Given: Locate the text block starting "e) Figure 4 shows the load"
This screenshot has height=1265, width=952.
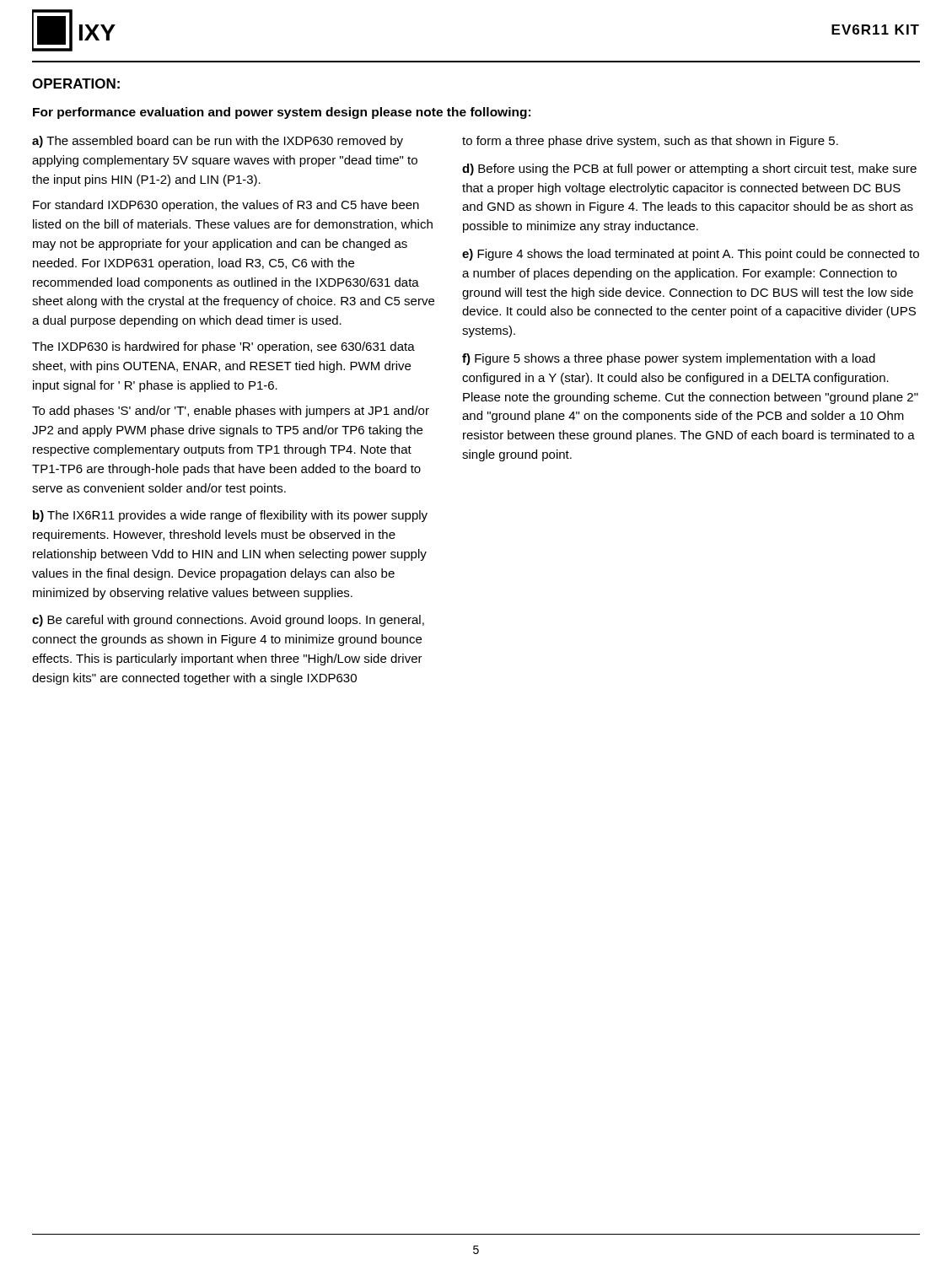Looking at the screenshot, I should [691, 293].
